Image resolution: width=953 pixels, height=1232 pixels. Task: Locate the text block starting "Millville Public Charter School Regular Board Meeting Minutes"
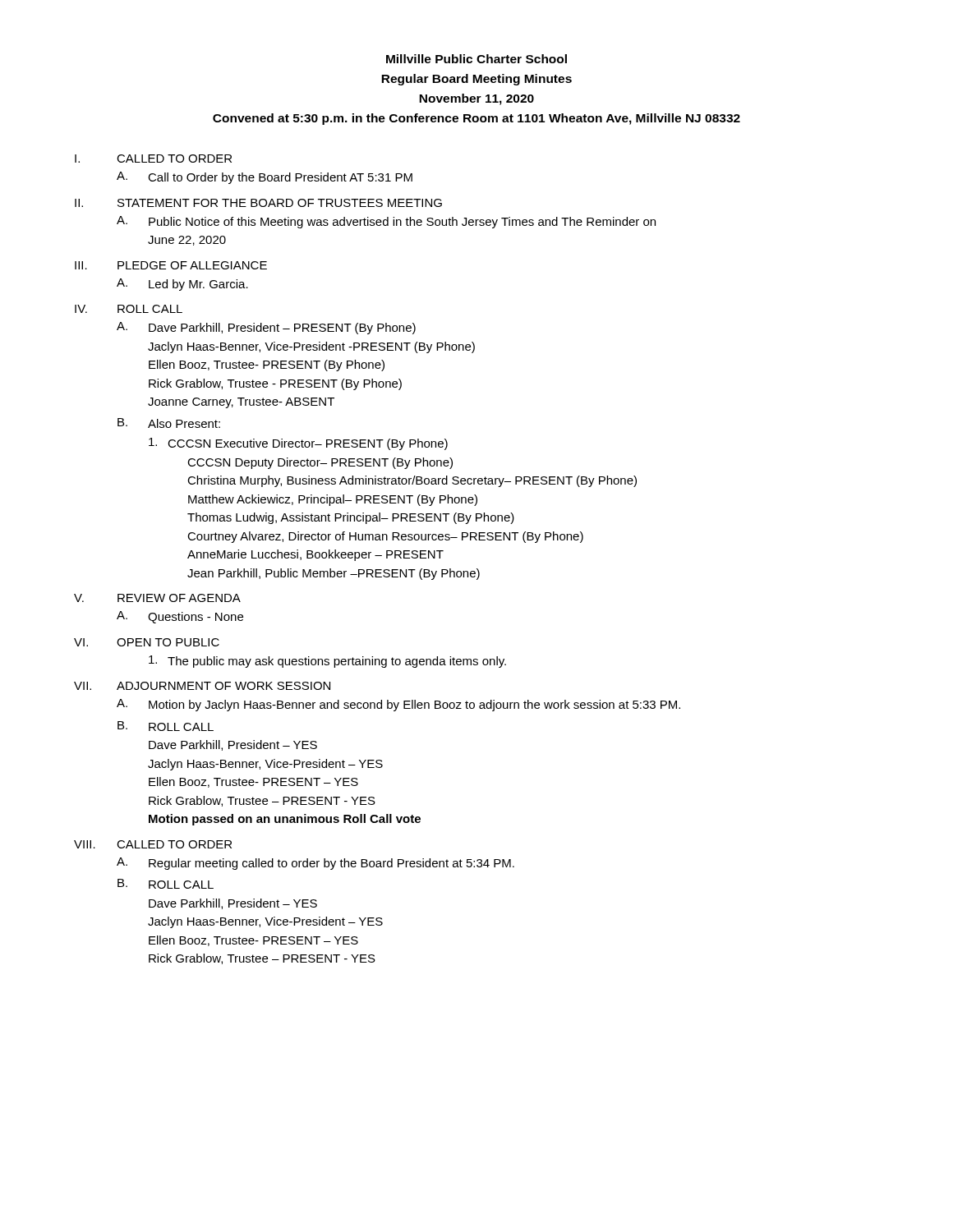(x=476, y=89)
